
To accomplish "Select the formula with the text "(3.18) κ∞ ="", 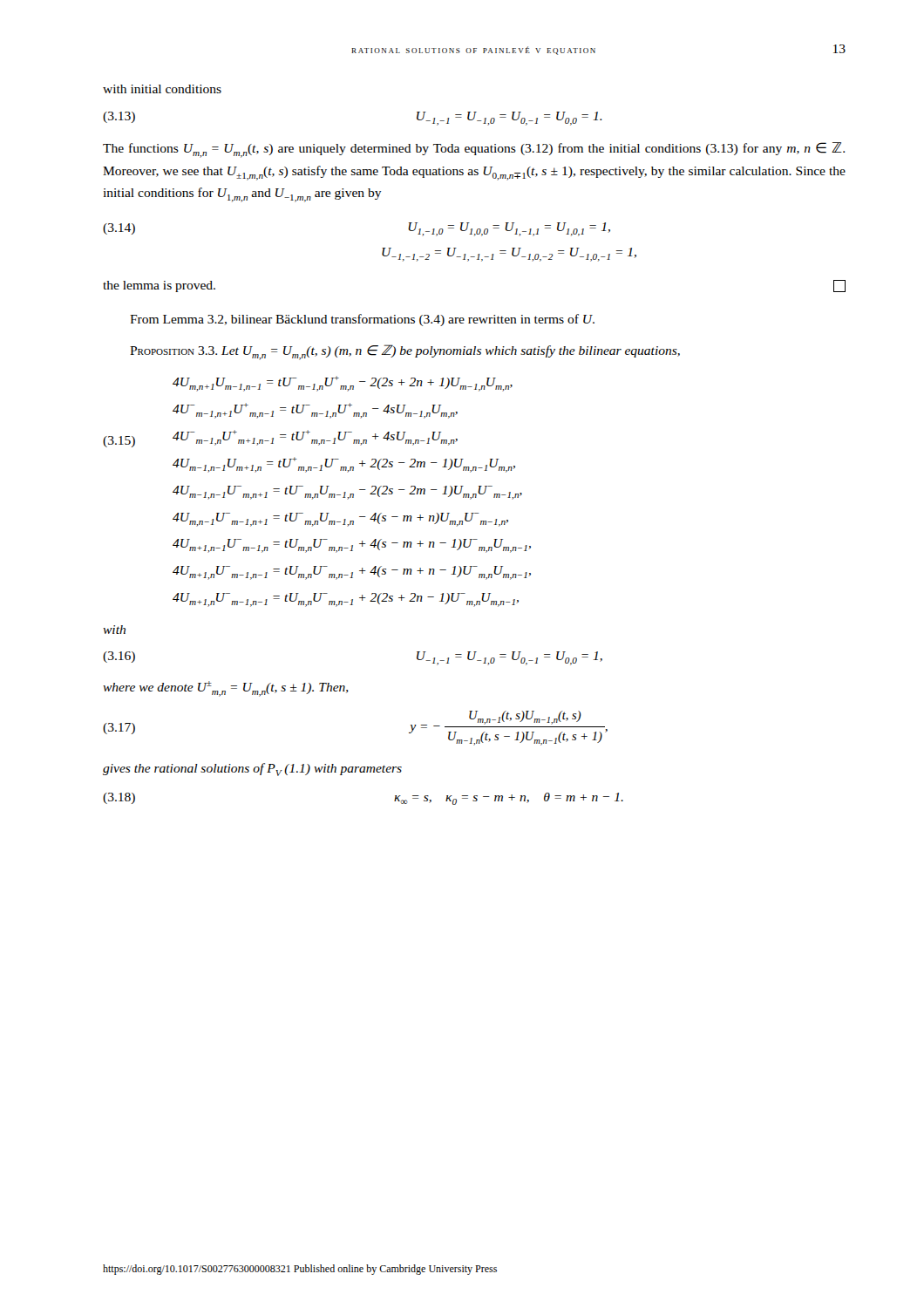I will tap(474, 798).
